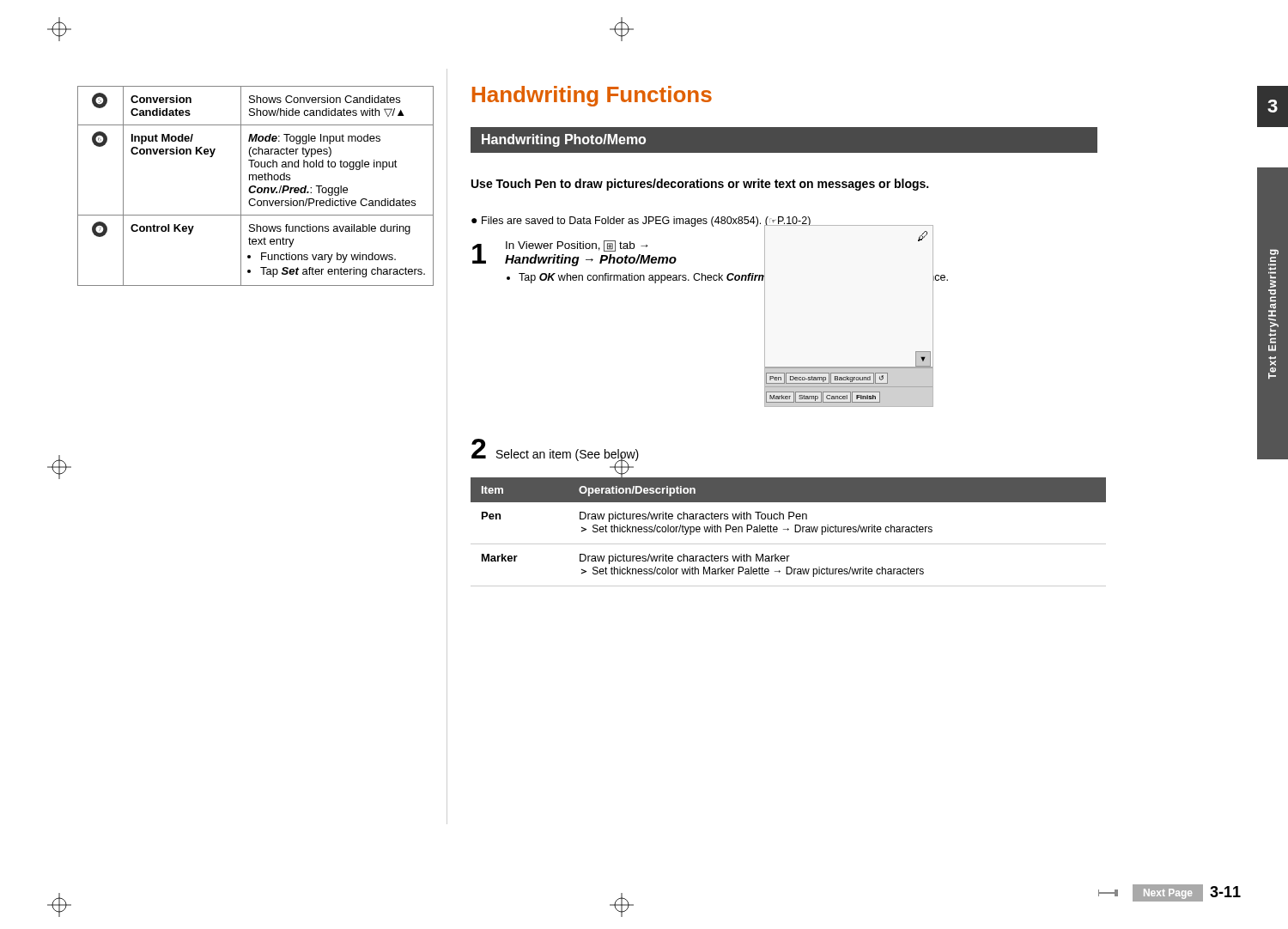
Task: Click the title
Action: tap(591, 94)
